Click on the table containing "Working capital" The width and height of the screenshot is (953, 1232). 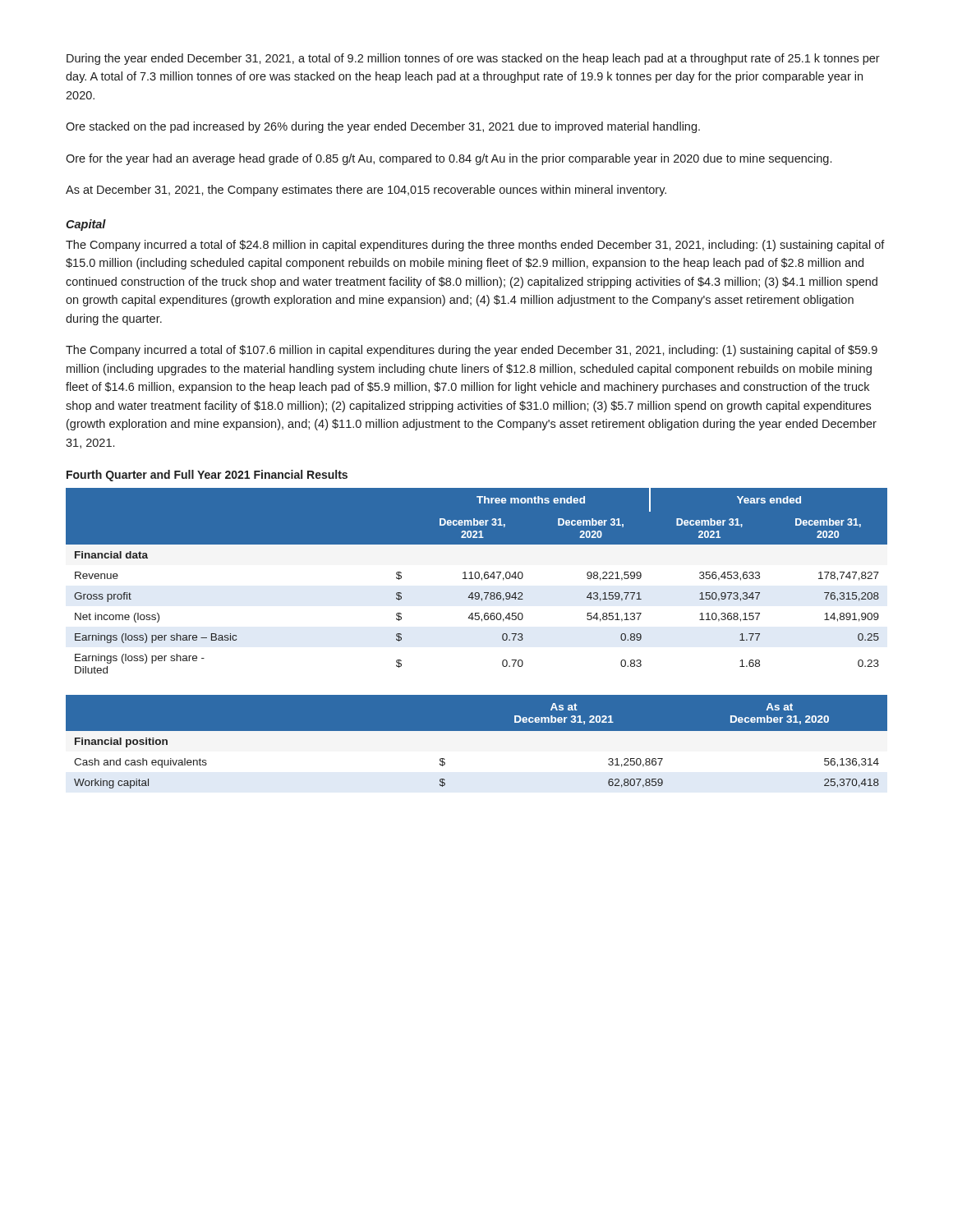coord(476,744)
